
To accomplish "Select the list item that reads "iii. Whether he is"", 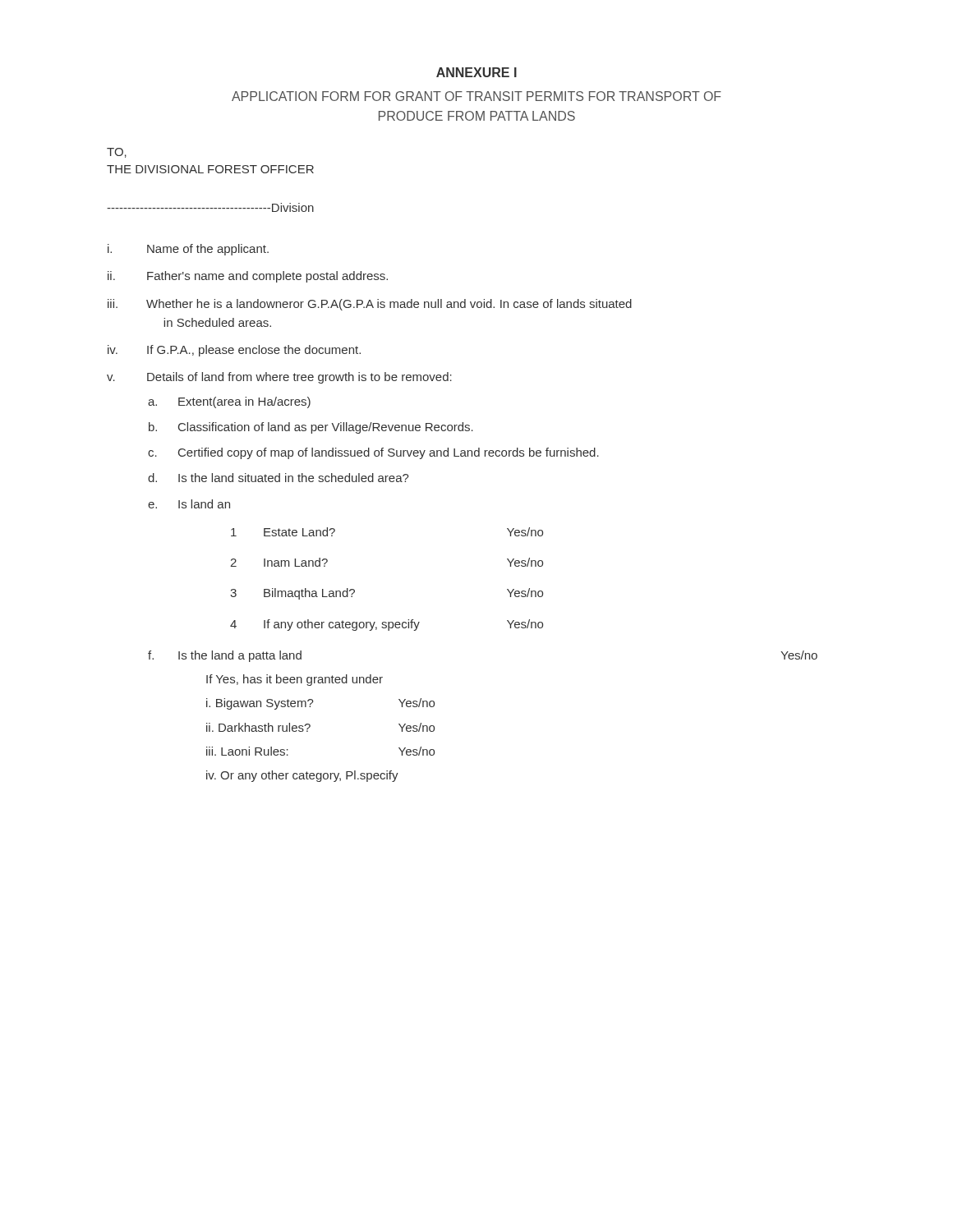I will [x=476, y=313].
